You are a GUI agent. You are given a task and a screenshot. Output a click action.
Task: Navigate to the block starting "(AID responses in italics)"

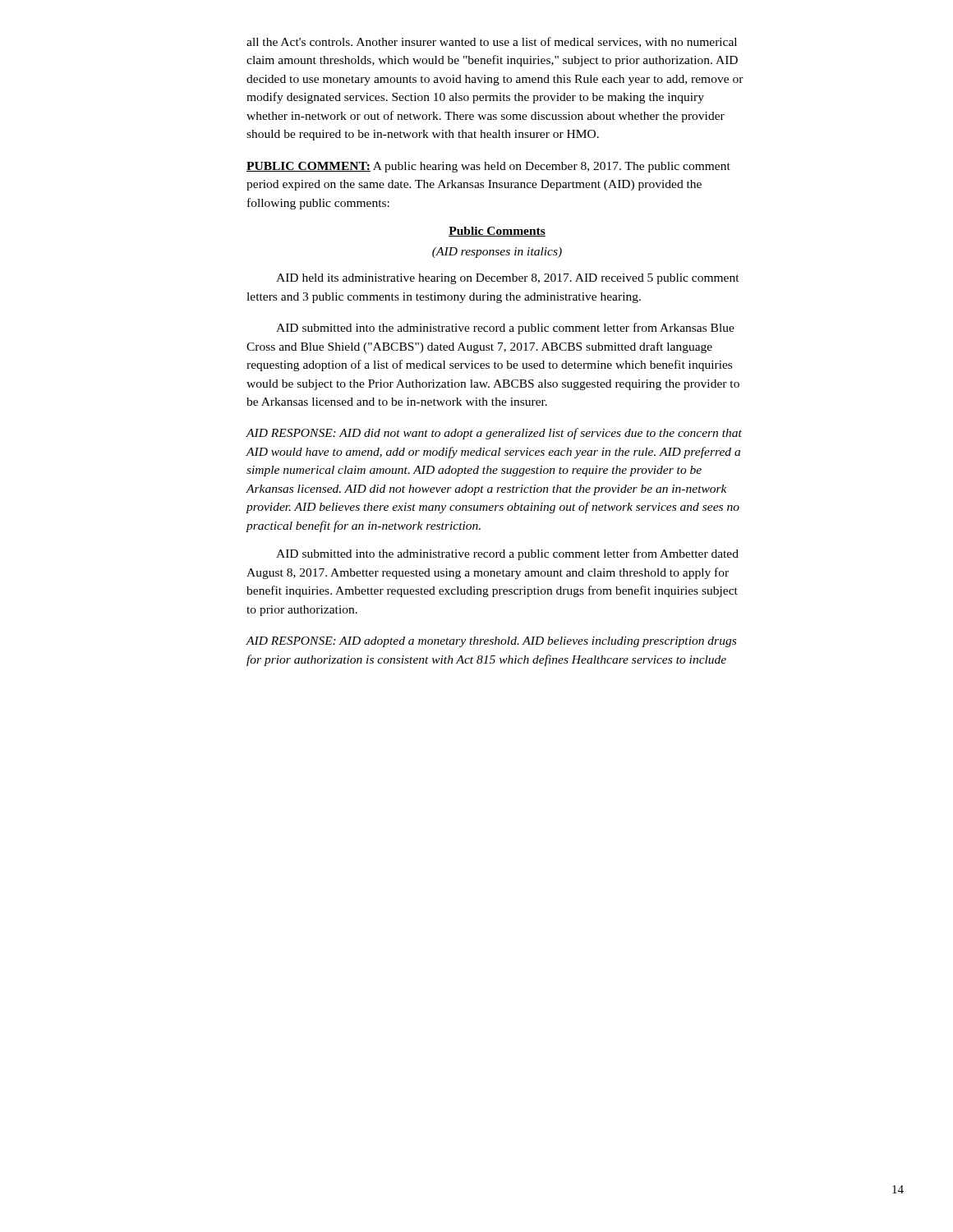(497, 251)
